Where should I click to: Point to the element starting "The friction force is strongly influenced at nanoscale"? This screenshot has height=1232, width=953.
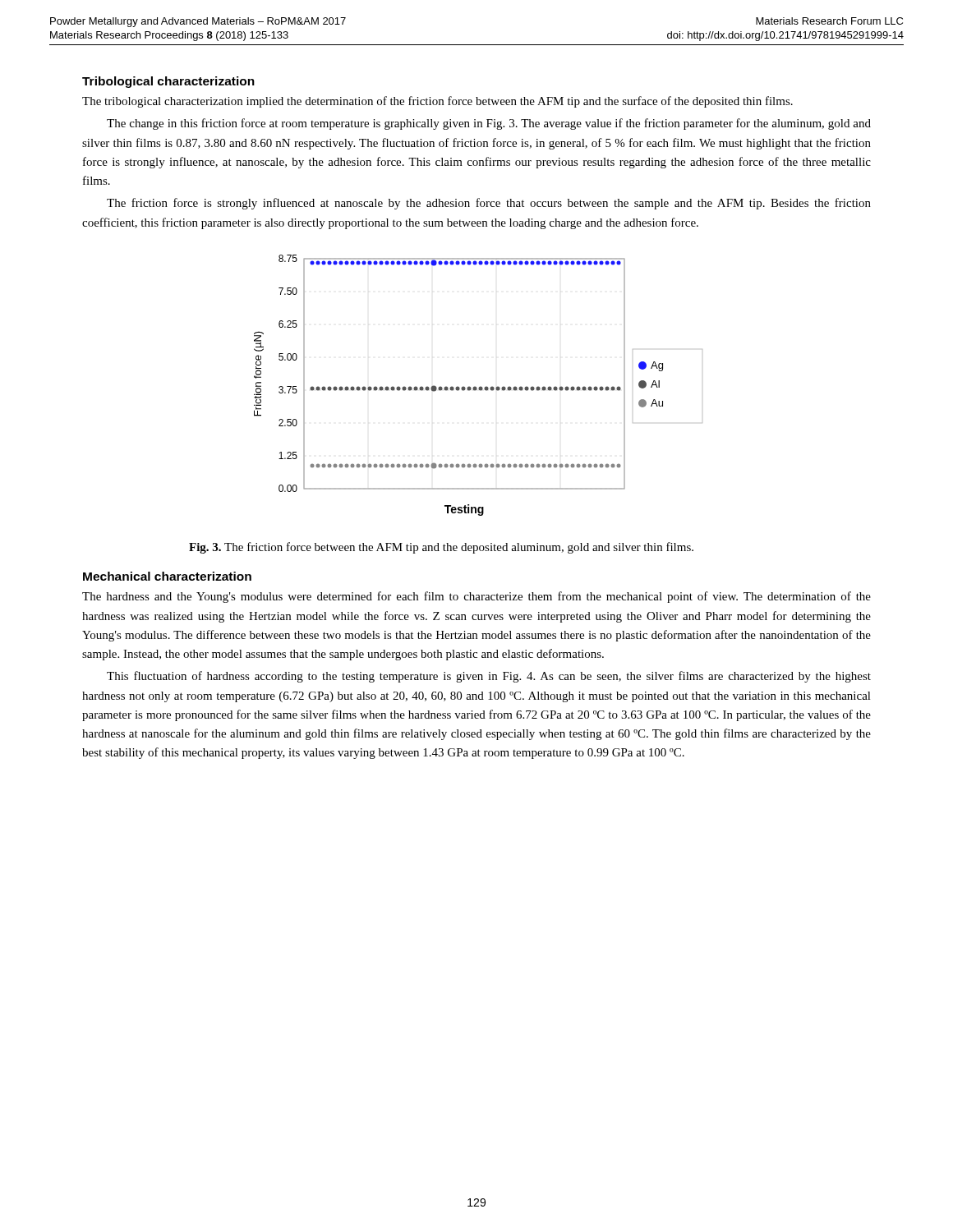(476, 213)
